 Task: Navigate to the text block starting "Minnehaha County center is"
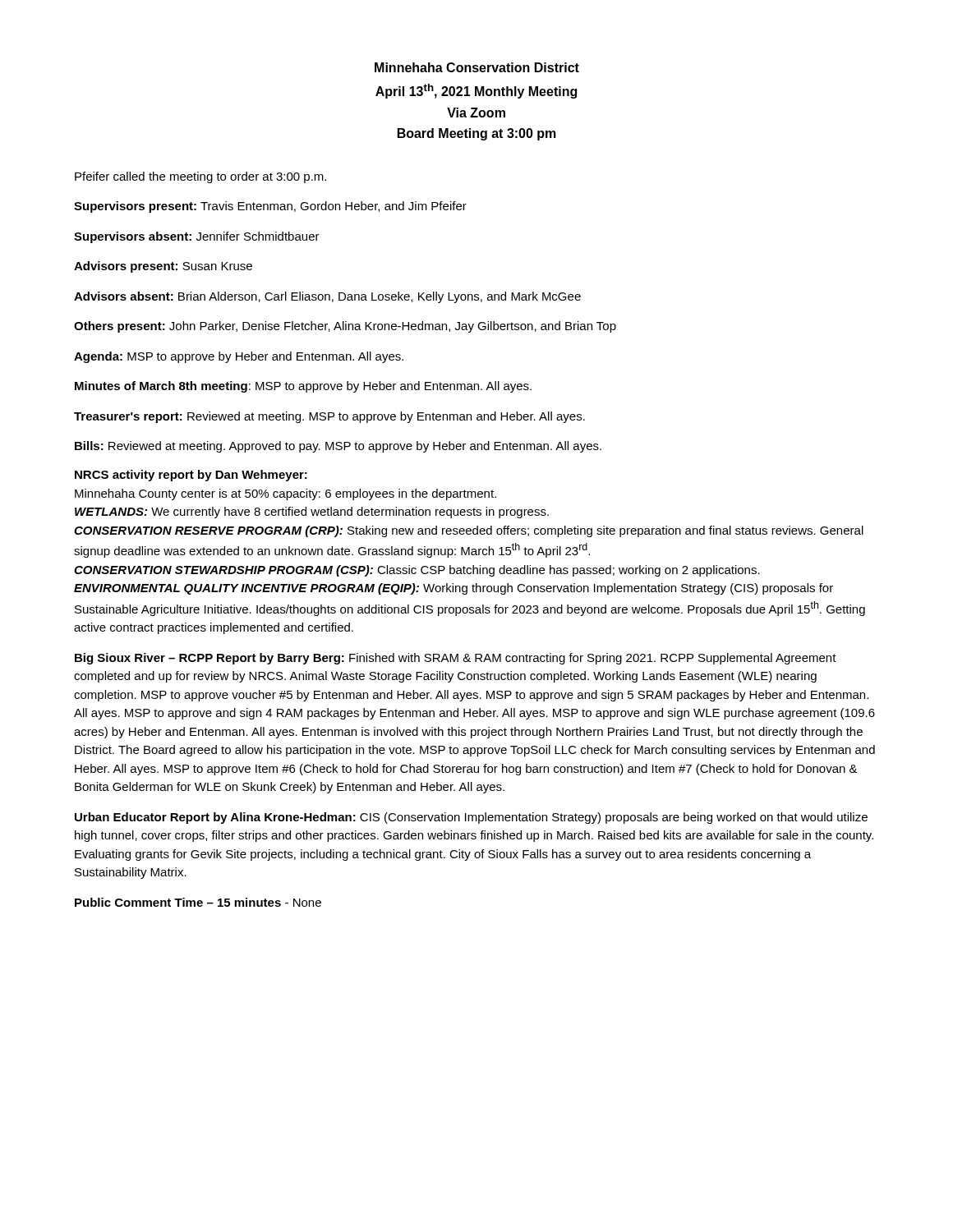[470, 560]
